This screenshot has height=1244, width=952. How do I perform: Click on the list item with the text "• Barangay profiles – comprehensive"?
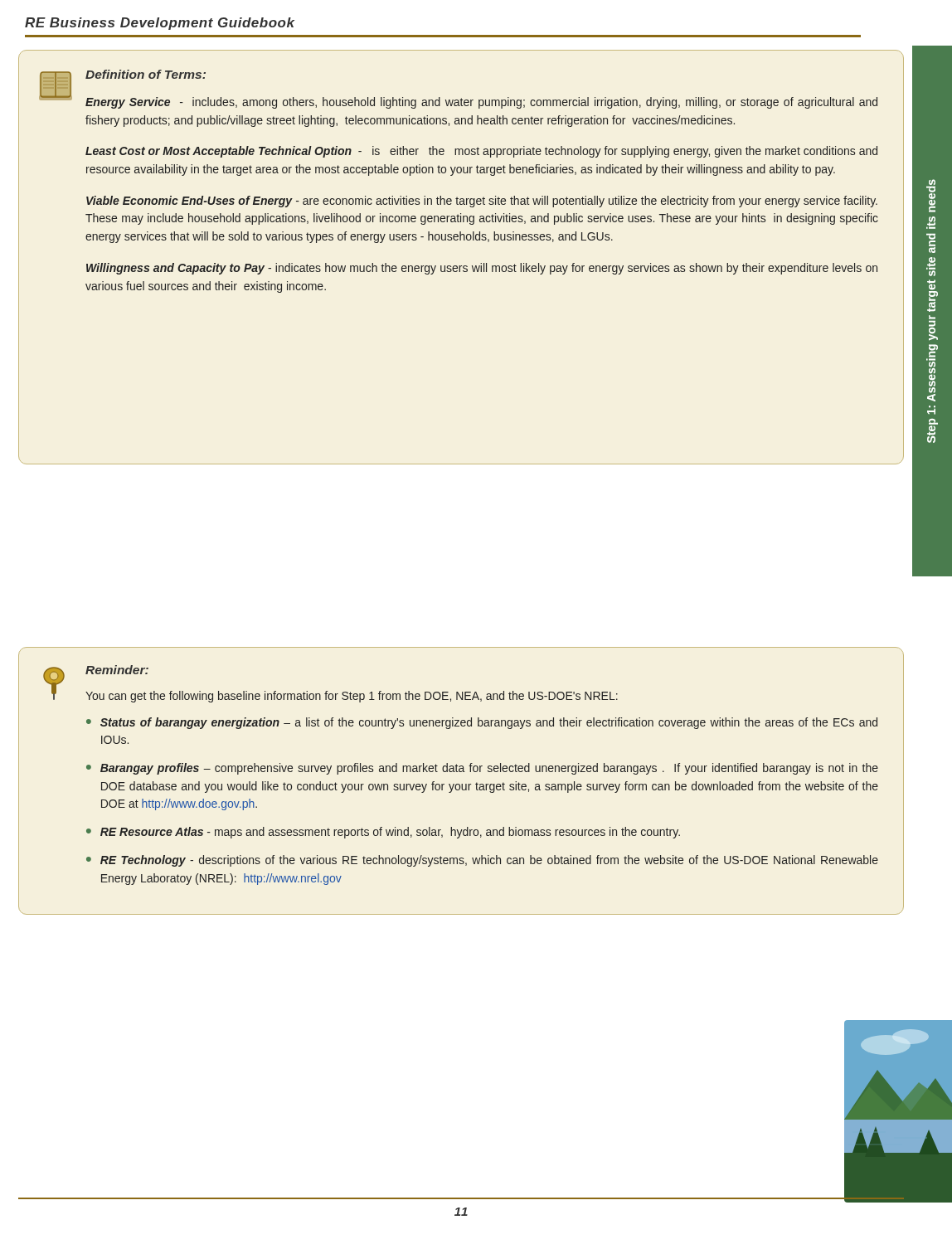(482, 787)
